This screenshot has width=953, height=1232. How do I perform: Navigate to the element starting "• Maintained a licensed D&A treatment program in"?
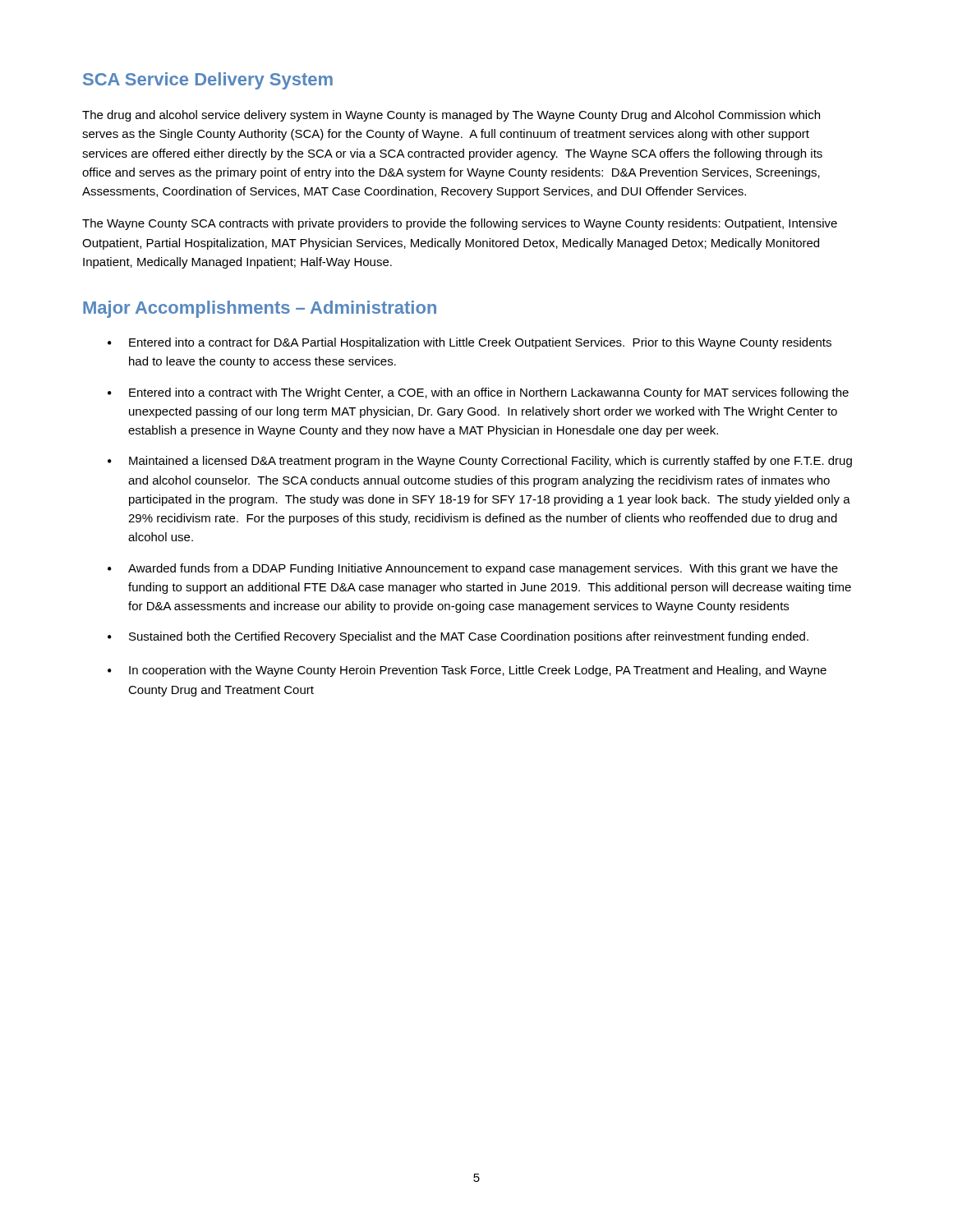481,499
